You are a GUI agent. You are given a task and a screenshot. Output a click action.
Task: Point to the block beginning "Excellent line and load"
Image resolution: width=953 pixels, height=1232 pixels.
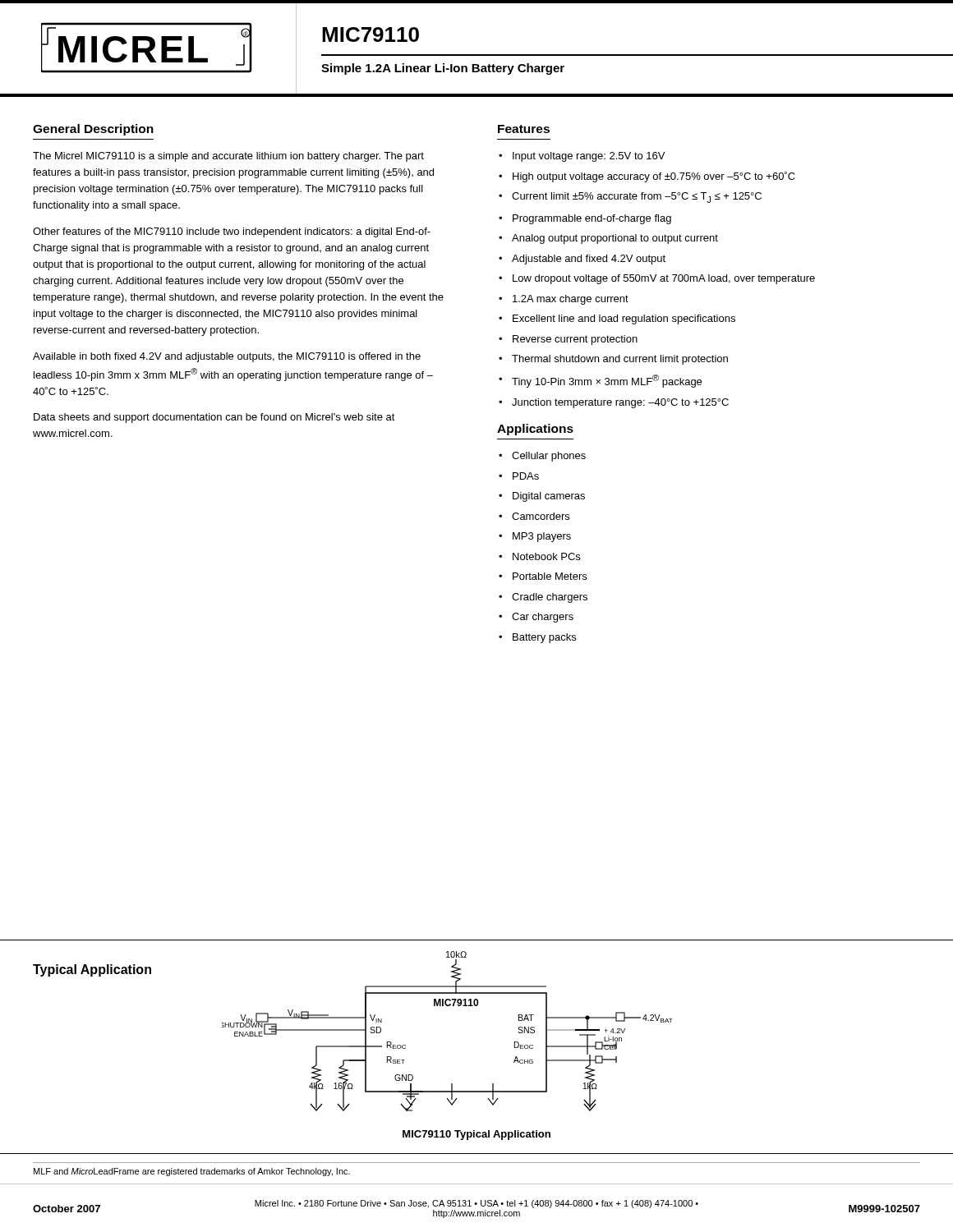624,319
